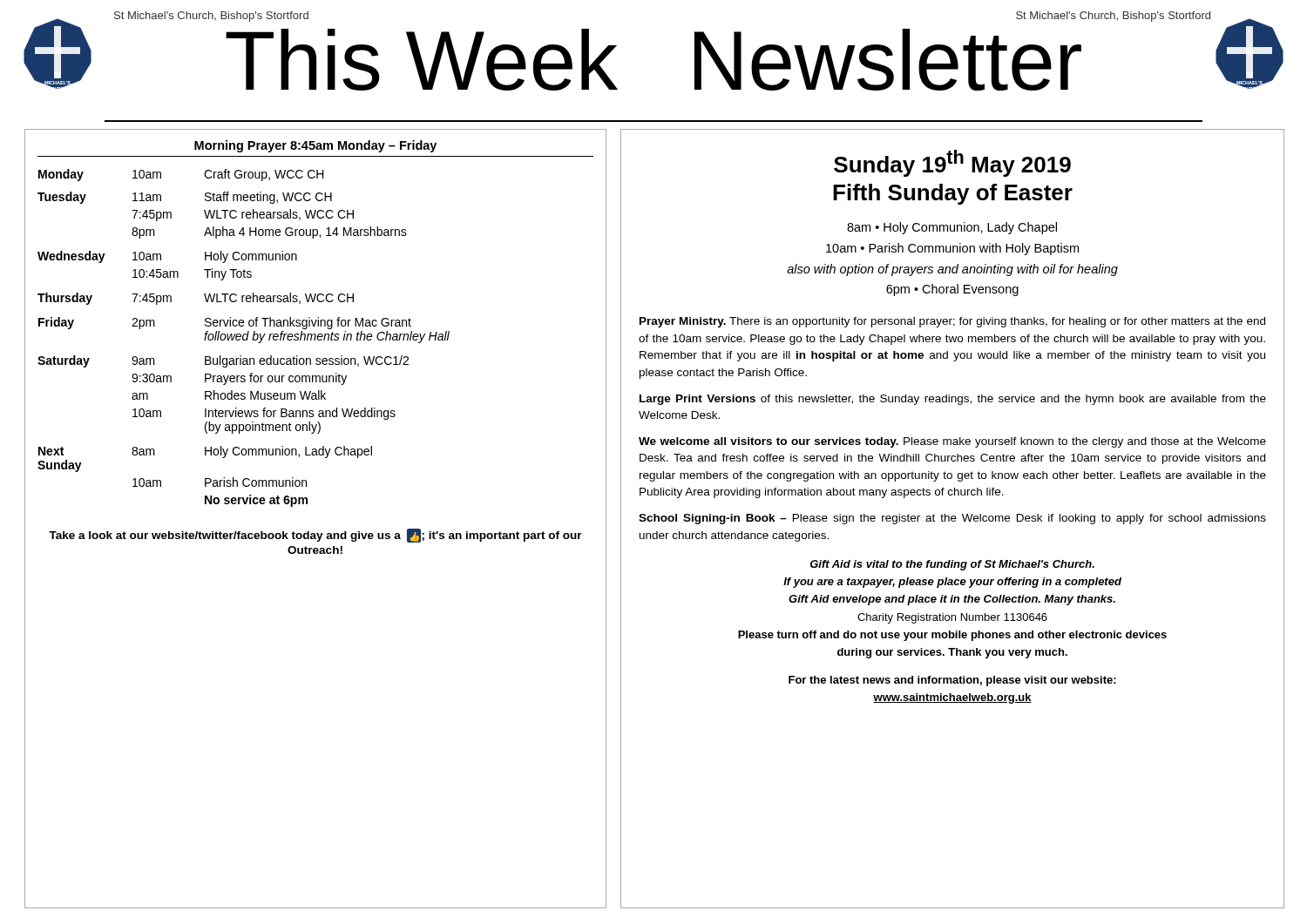Find the text block with the text "We welcome all visitors to our"
The image size is (1307, 924).
952,466
